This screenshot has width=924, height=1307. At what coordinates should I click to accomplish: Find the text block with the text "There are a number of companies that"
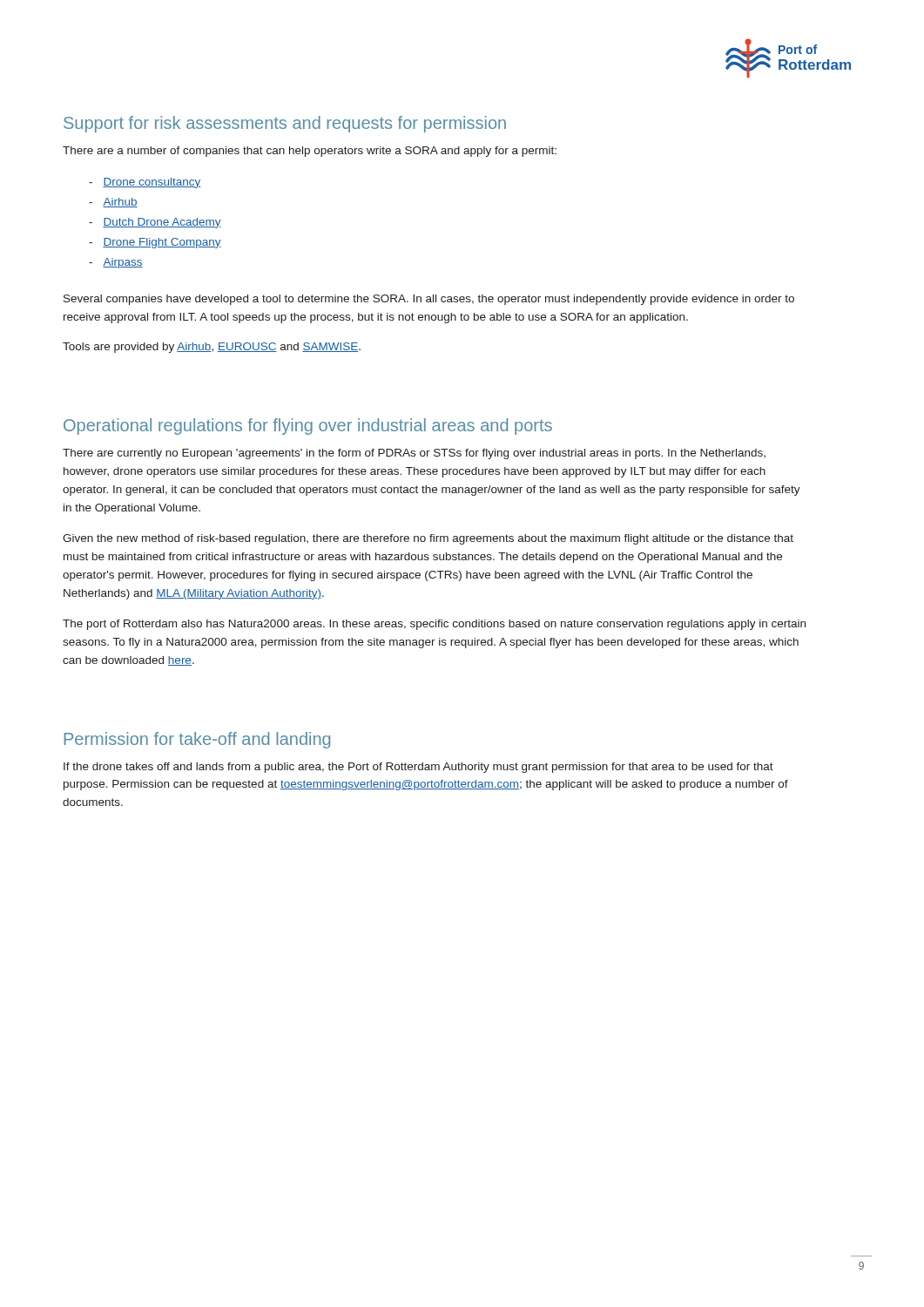(x=310, y=150)
